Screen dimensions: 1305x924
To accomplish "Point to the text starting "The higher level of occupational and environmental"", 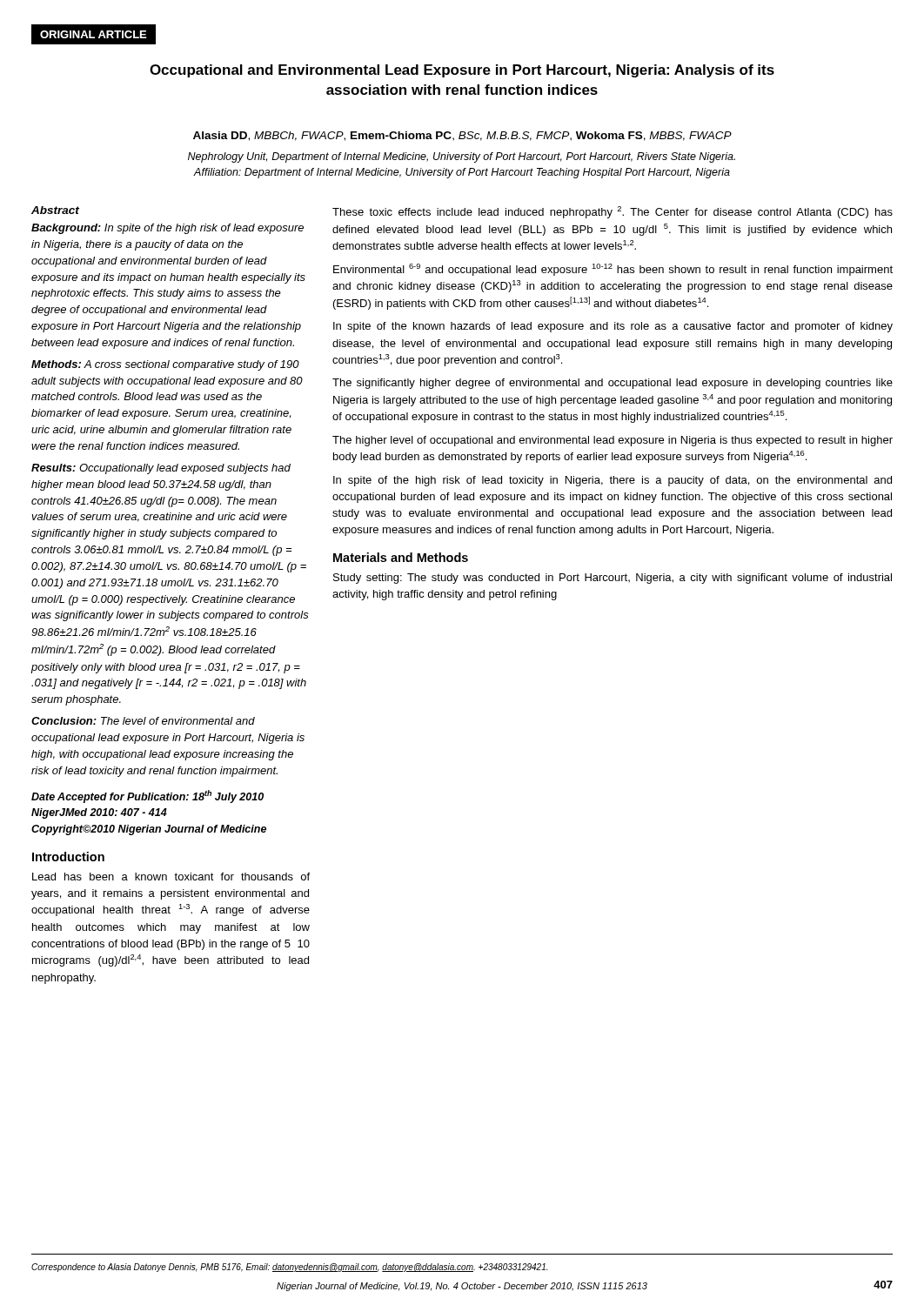I will (x=613, y=448).
